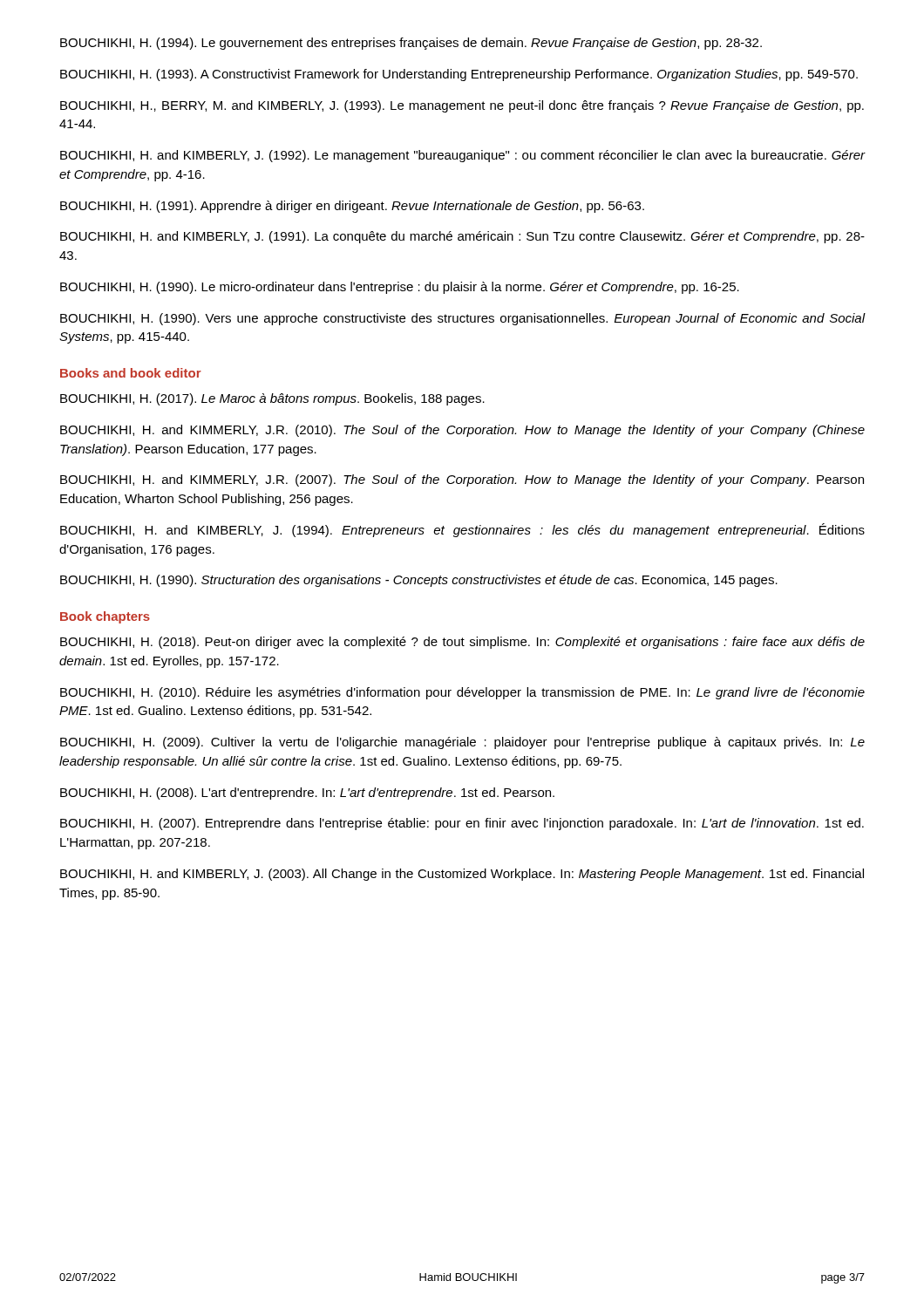
Task: Where is the passage that starts "BOUCHIKHI, H. (2018)."?
Action: (x=462, y=651)
